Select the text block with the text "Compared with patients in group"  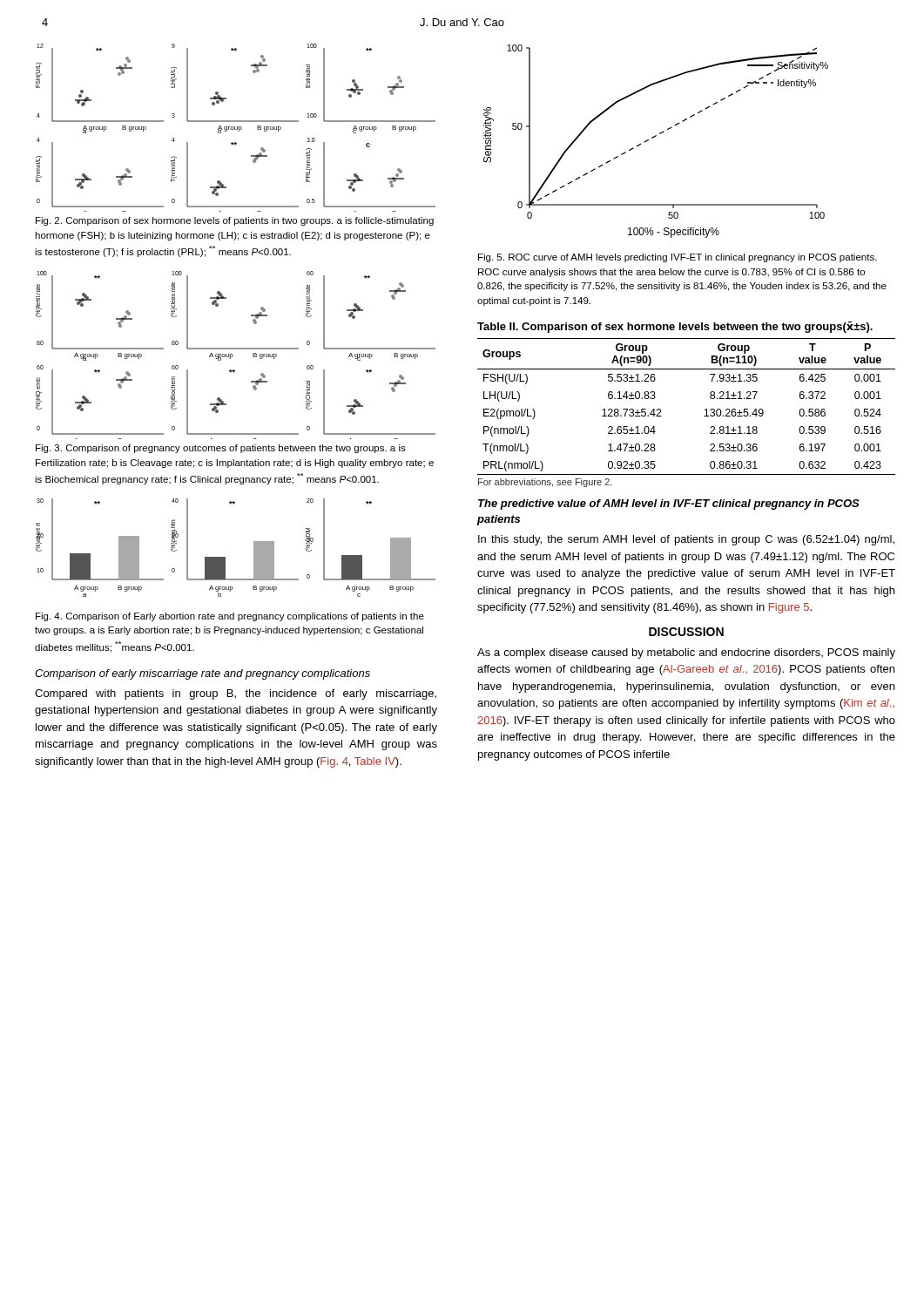tap(236, 727)
